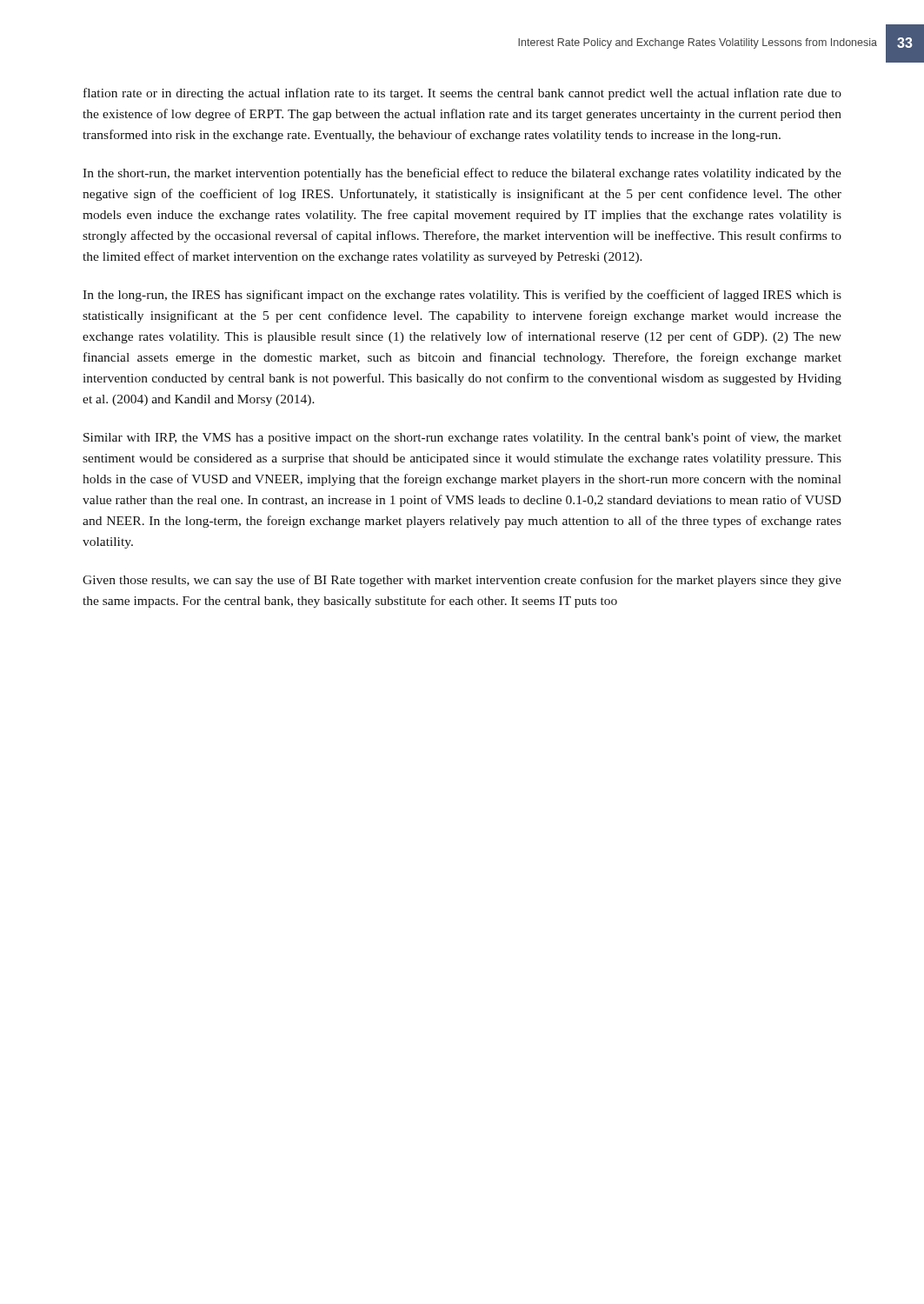Find the block on this page that starts "In the long-run, the"

coord(462,347)
